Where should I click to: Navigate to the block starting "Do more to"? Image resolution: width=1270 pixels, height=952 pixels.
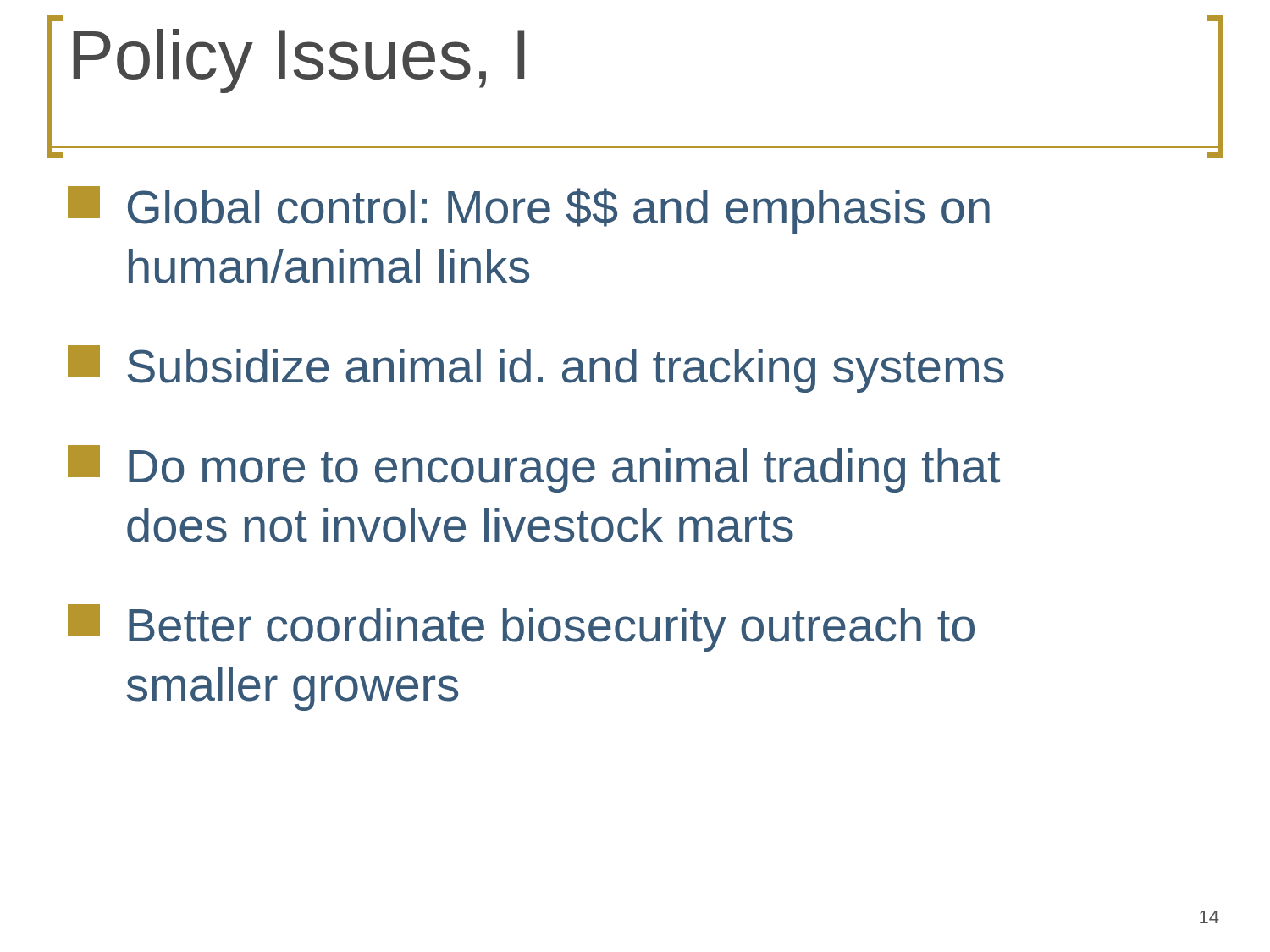pyautogui.click(x=643, y=496)
